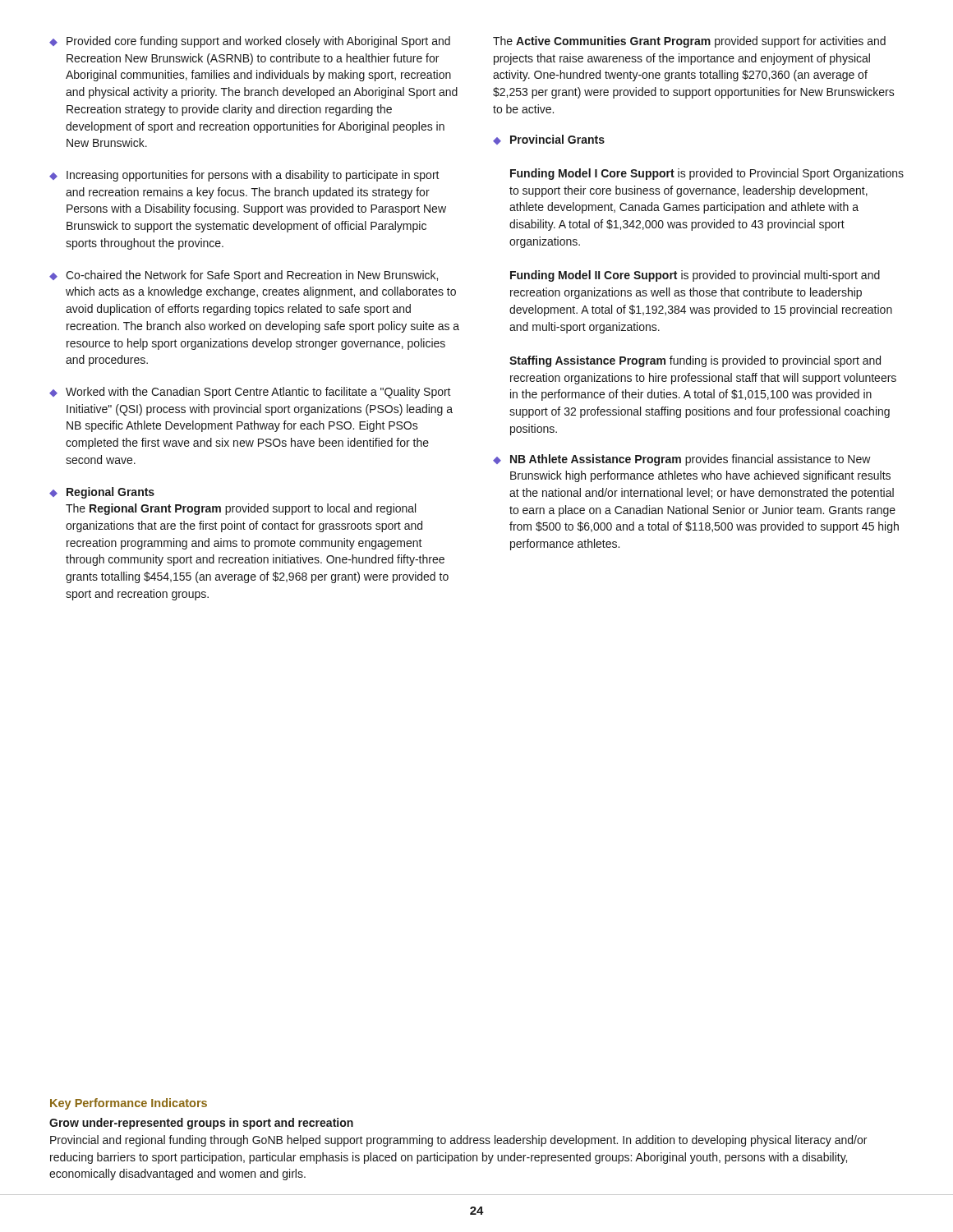Locate the block starting "◆ Regional Grants The Regional Grant"
The width and height of the screenshot is (953, 1232).
[255, 543]
